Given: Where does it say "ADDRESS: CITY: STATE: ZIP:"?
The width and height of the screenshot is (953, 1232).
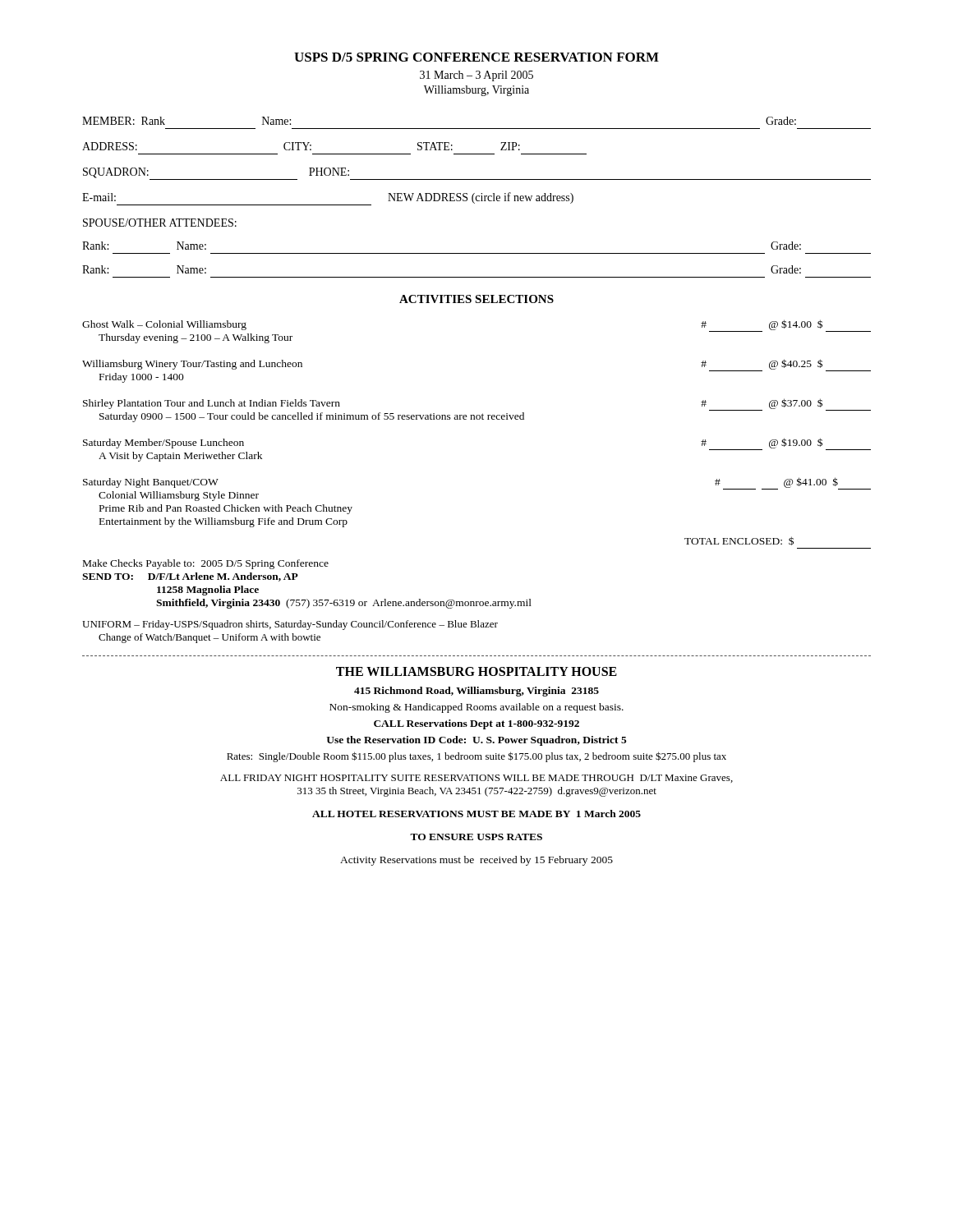Looking at the screenshot, I should 334,147.
